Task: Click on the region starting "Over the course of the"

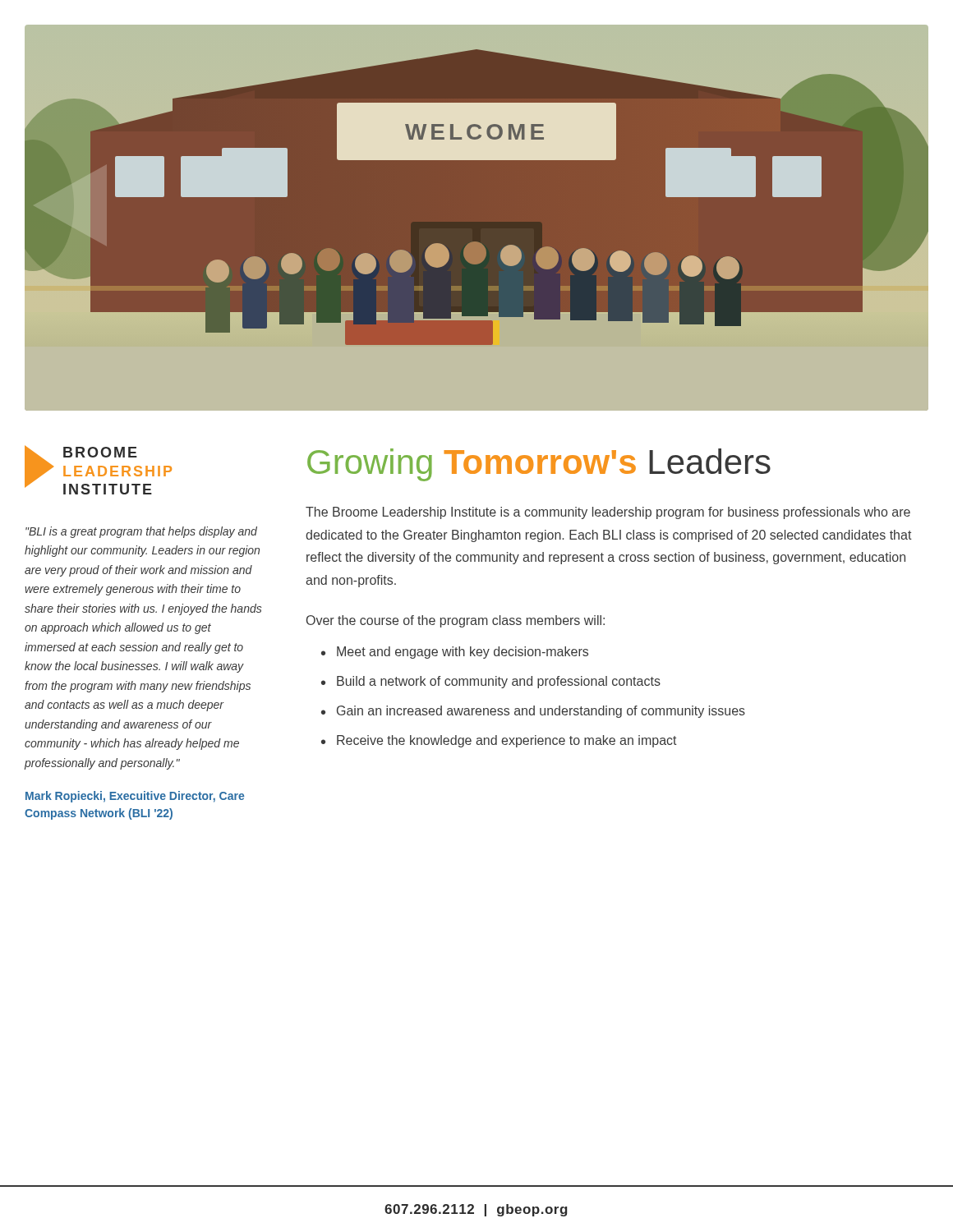Action: coord(456,621)
